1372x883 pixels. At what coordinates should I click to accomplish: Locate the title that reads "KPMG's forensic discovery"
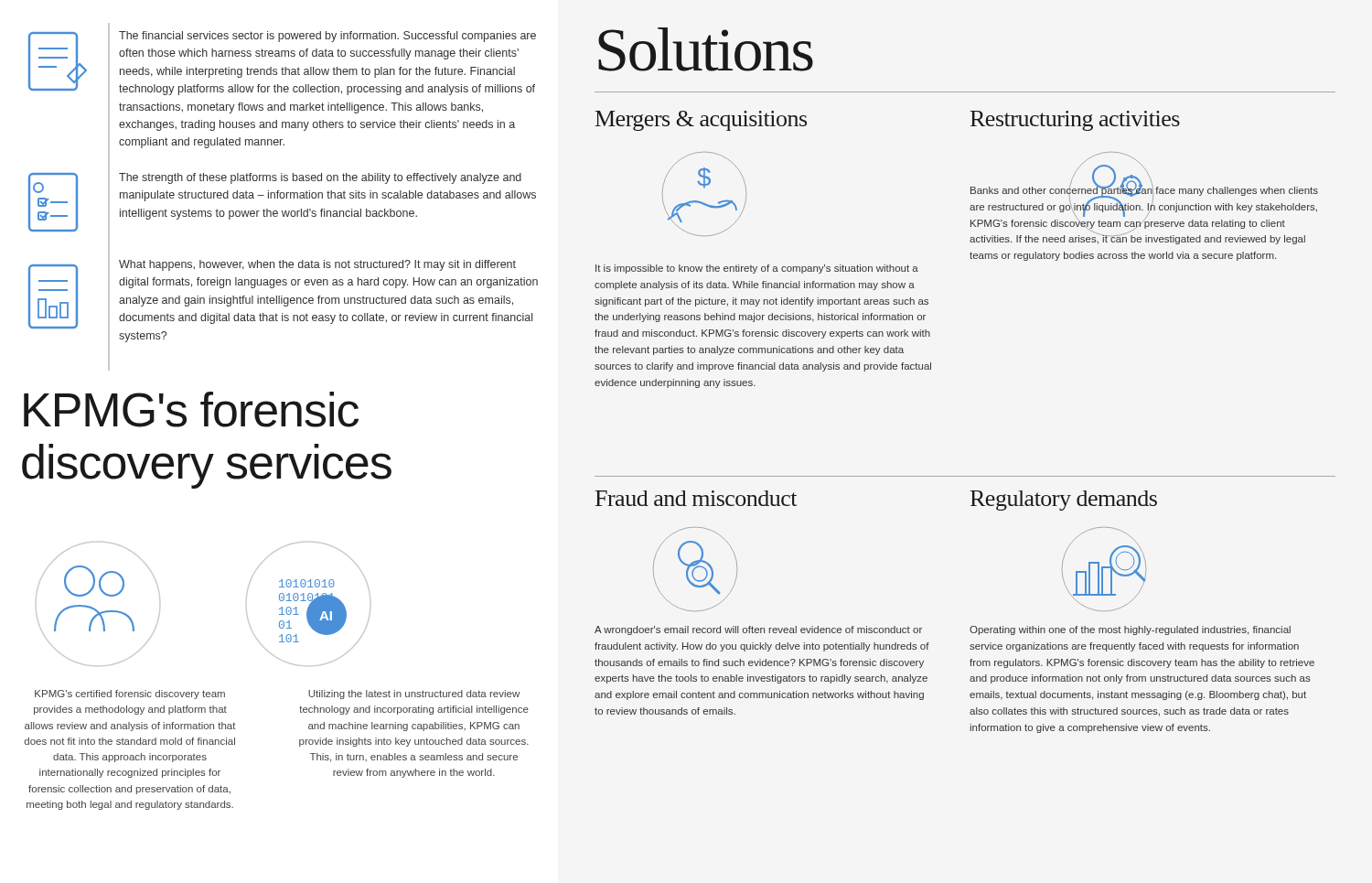[x=206, y=437]
